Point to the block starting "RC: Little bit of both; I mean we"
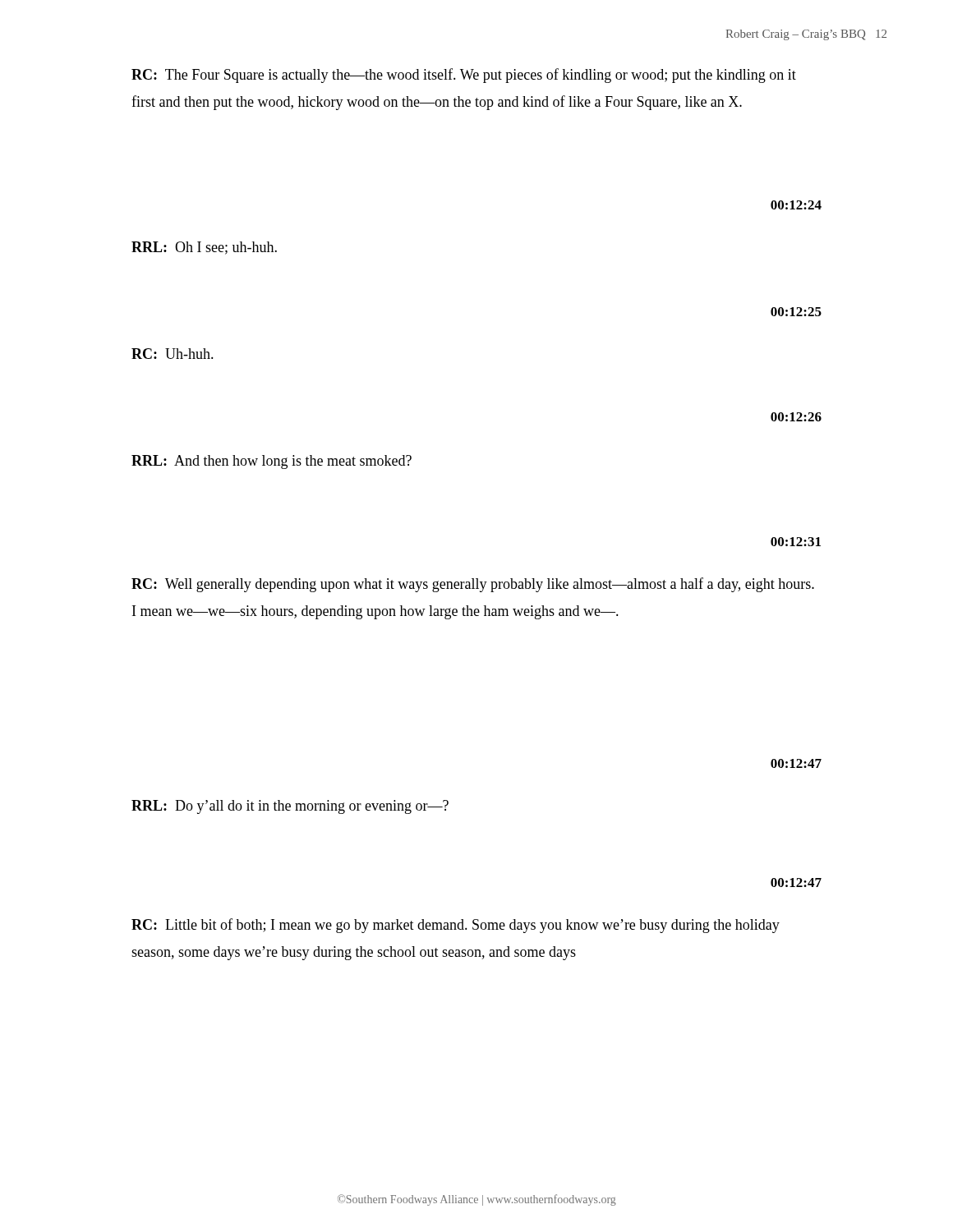953x1232 pixels. (x=455, y=938)
